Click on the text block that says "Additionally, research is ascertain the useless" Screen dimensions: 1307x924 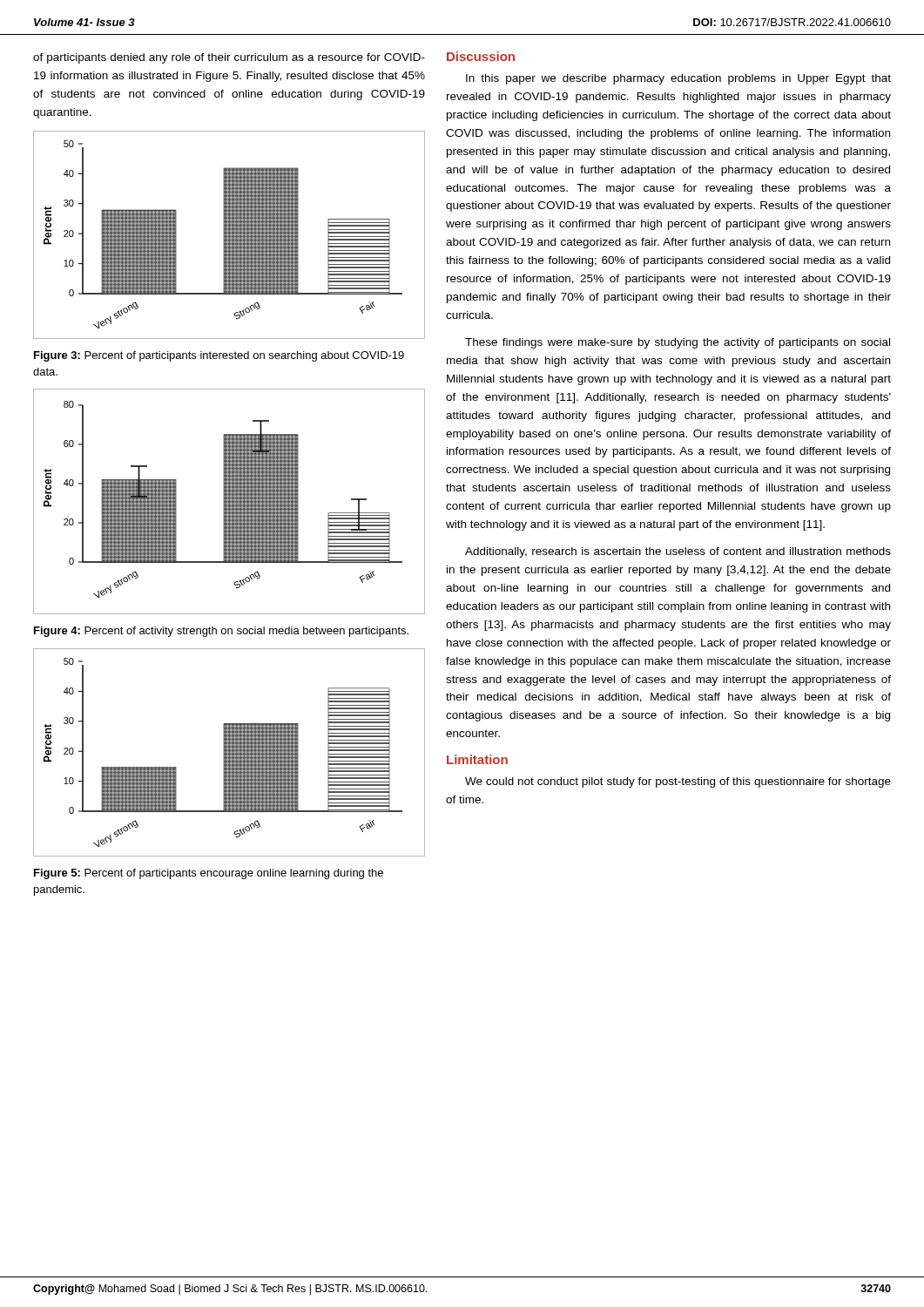[668, 642]
